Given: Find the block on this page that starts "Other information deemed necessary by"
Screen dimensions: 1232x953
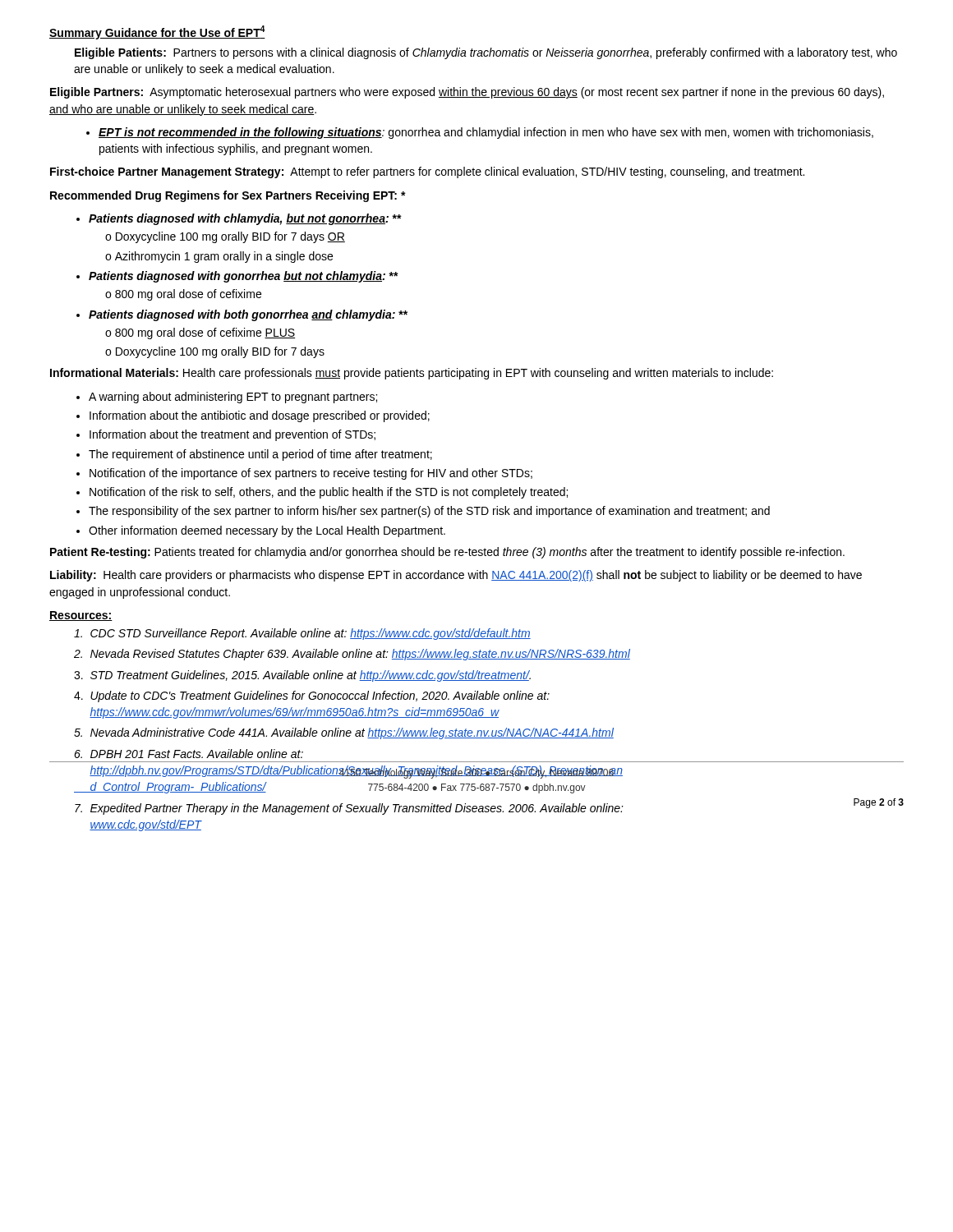Looking at the screenshot, I should 267,530.
